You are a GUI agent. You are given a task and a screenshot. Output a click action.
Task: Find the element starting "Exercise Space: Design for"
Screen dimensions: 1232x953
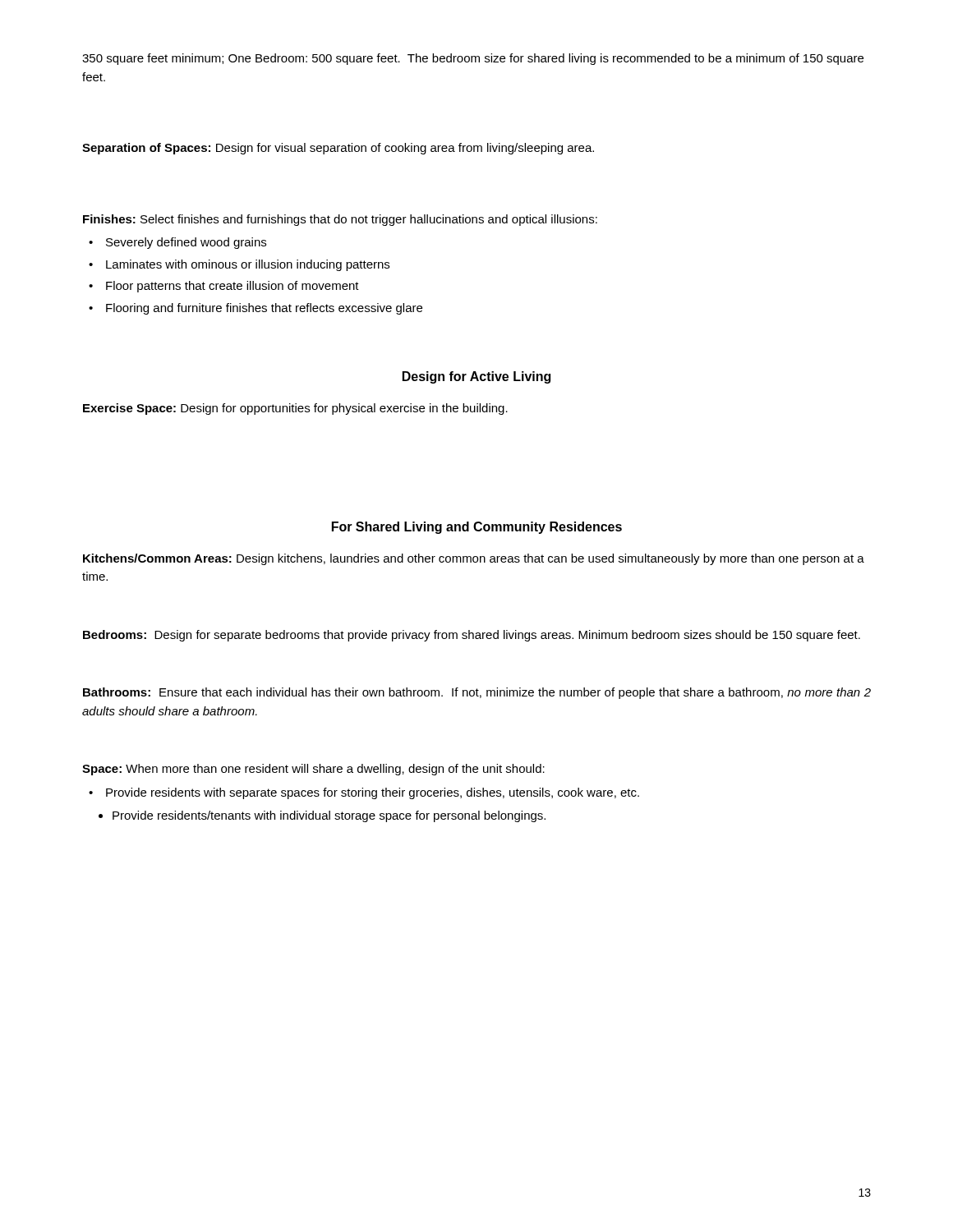click(x=295, y=408)
